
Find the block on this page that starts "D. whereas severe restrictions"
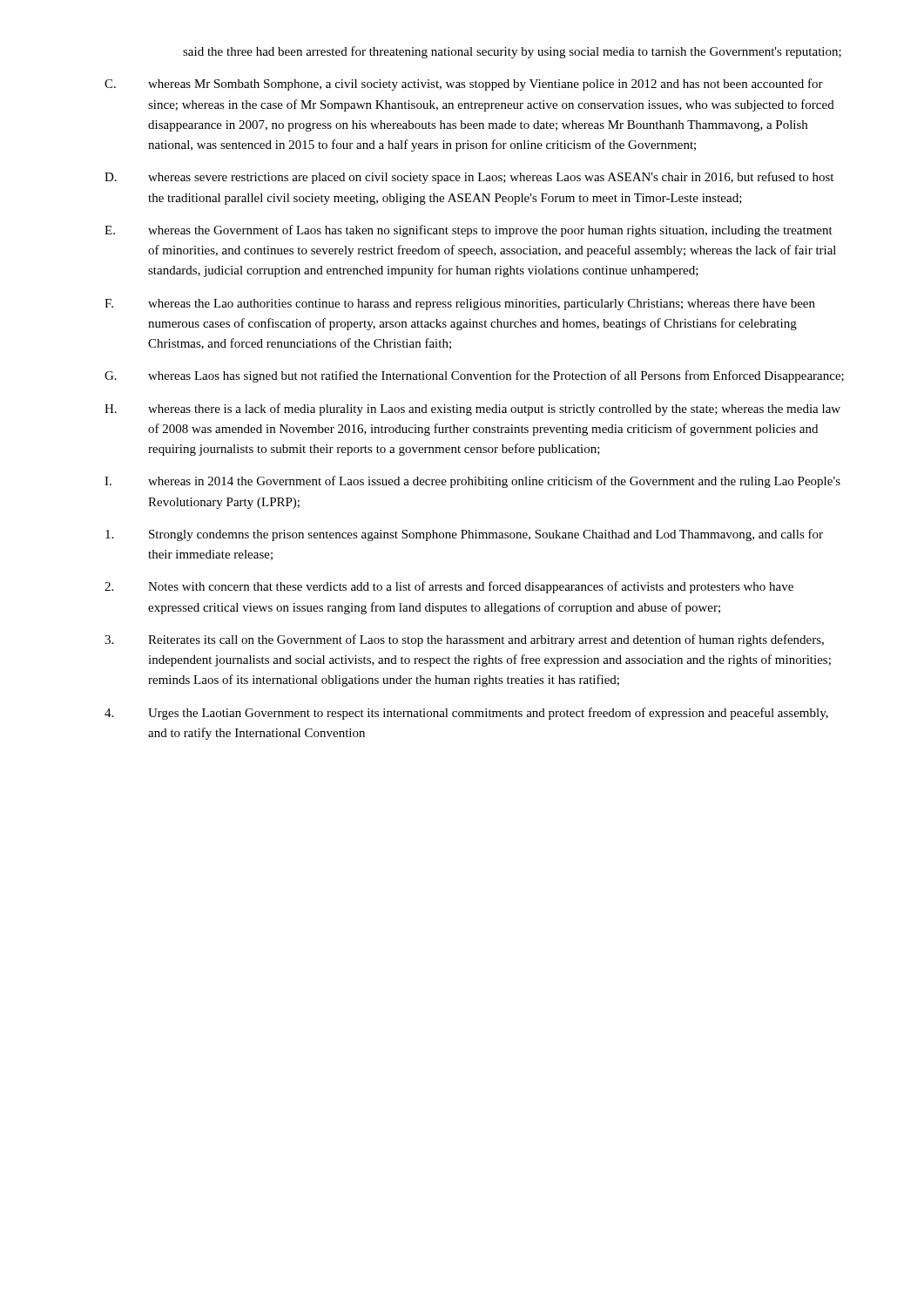tap(475, 188)
